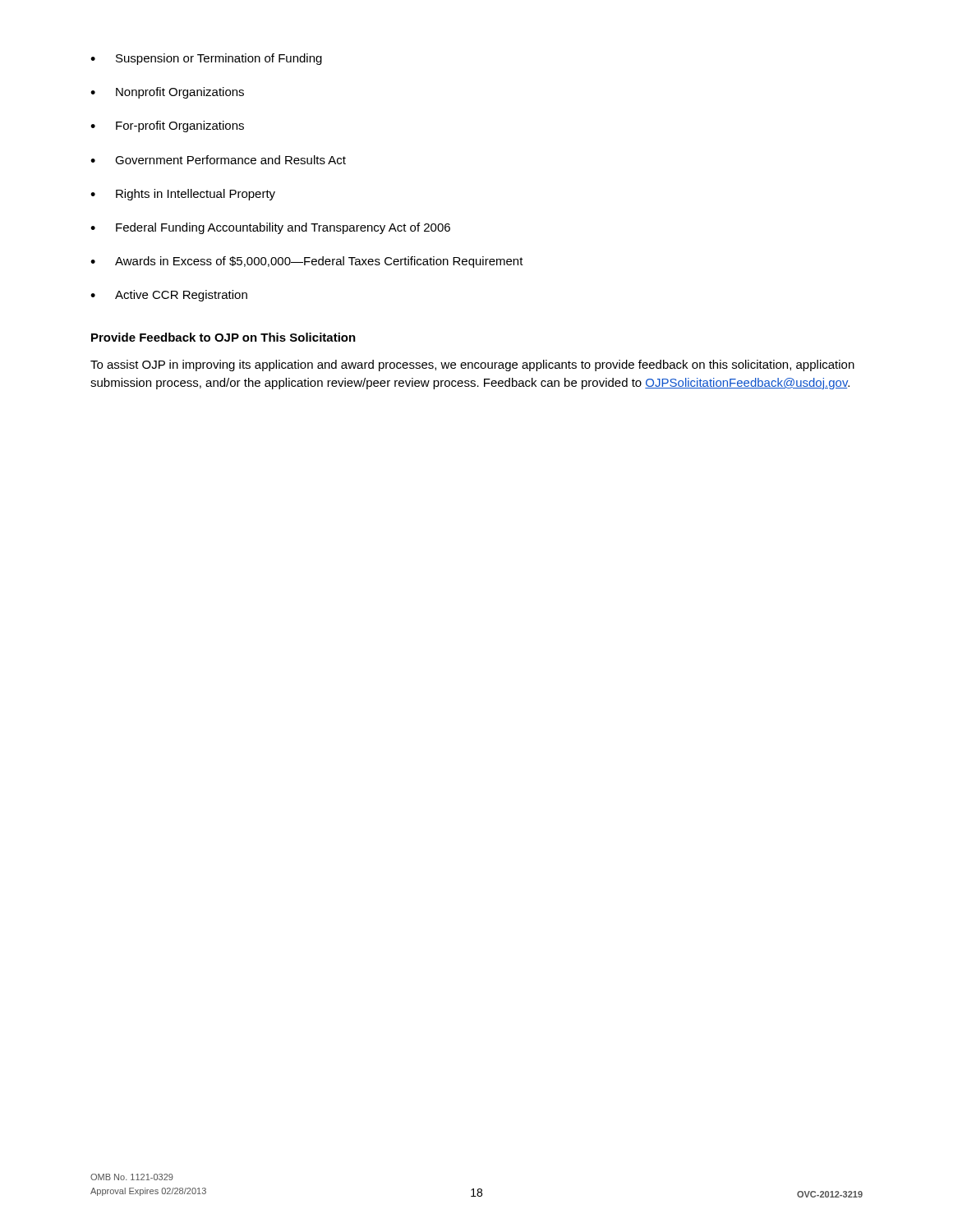Click the passage that begins "• Federal Funding Accountability and Transparency Act"
Screen dimensions: 1232x953
pos(271,229)
